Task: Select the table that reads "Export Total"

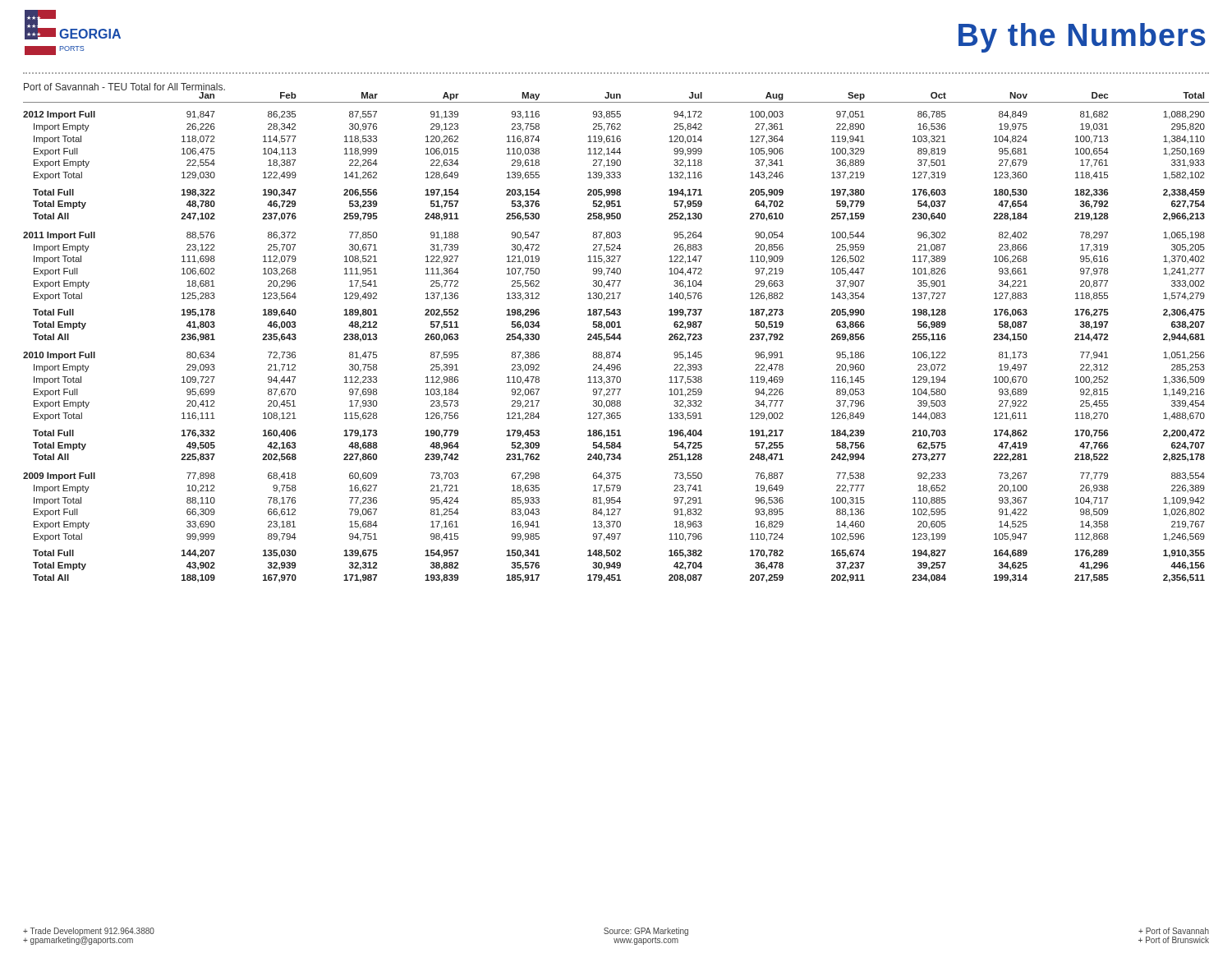Action: click(616, 336)
